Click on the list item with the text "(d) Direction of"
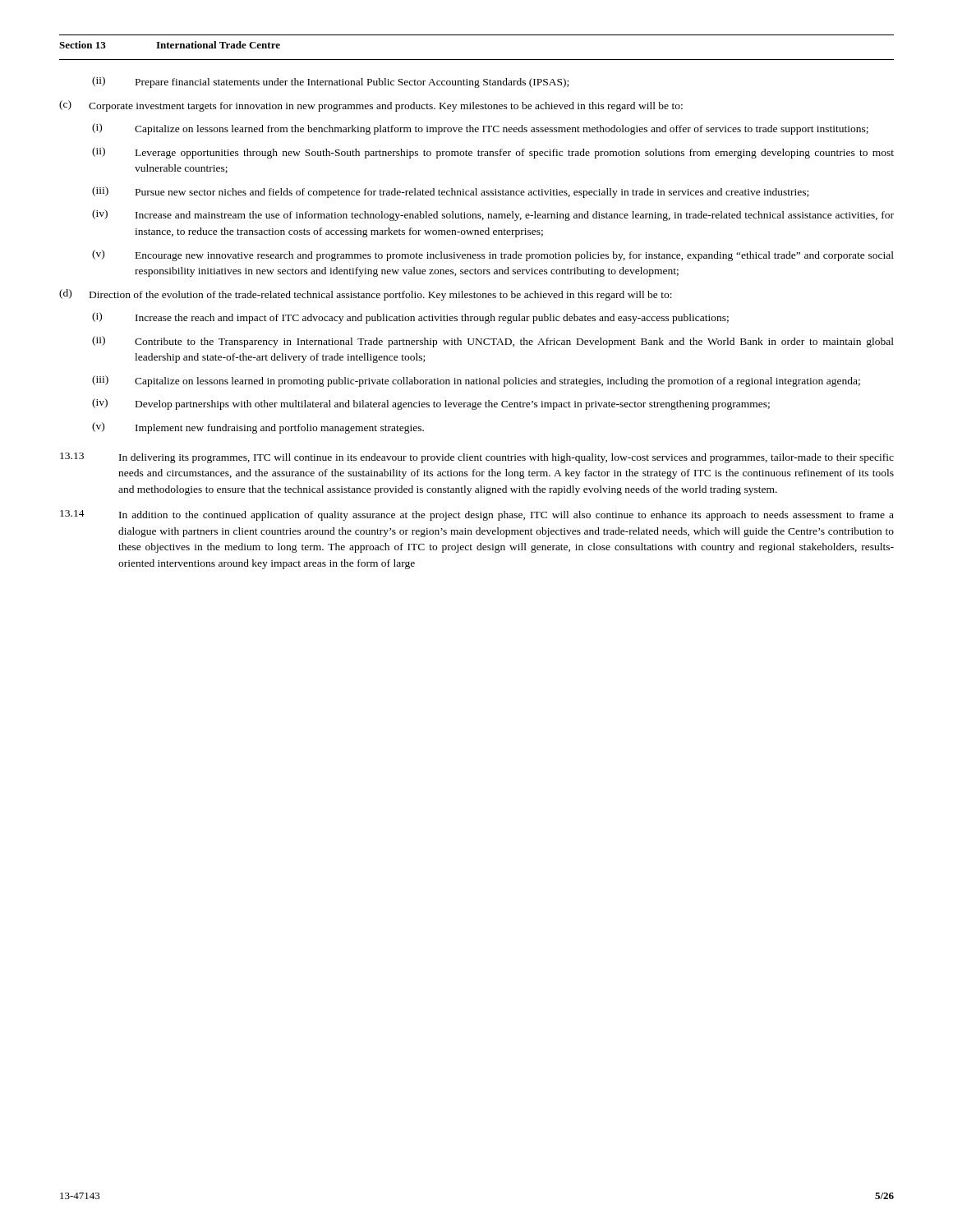The height and width of the screenshot is (1232, 953). [x=476, y=294]
